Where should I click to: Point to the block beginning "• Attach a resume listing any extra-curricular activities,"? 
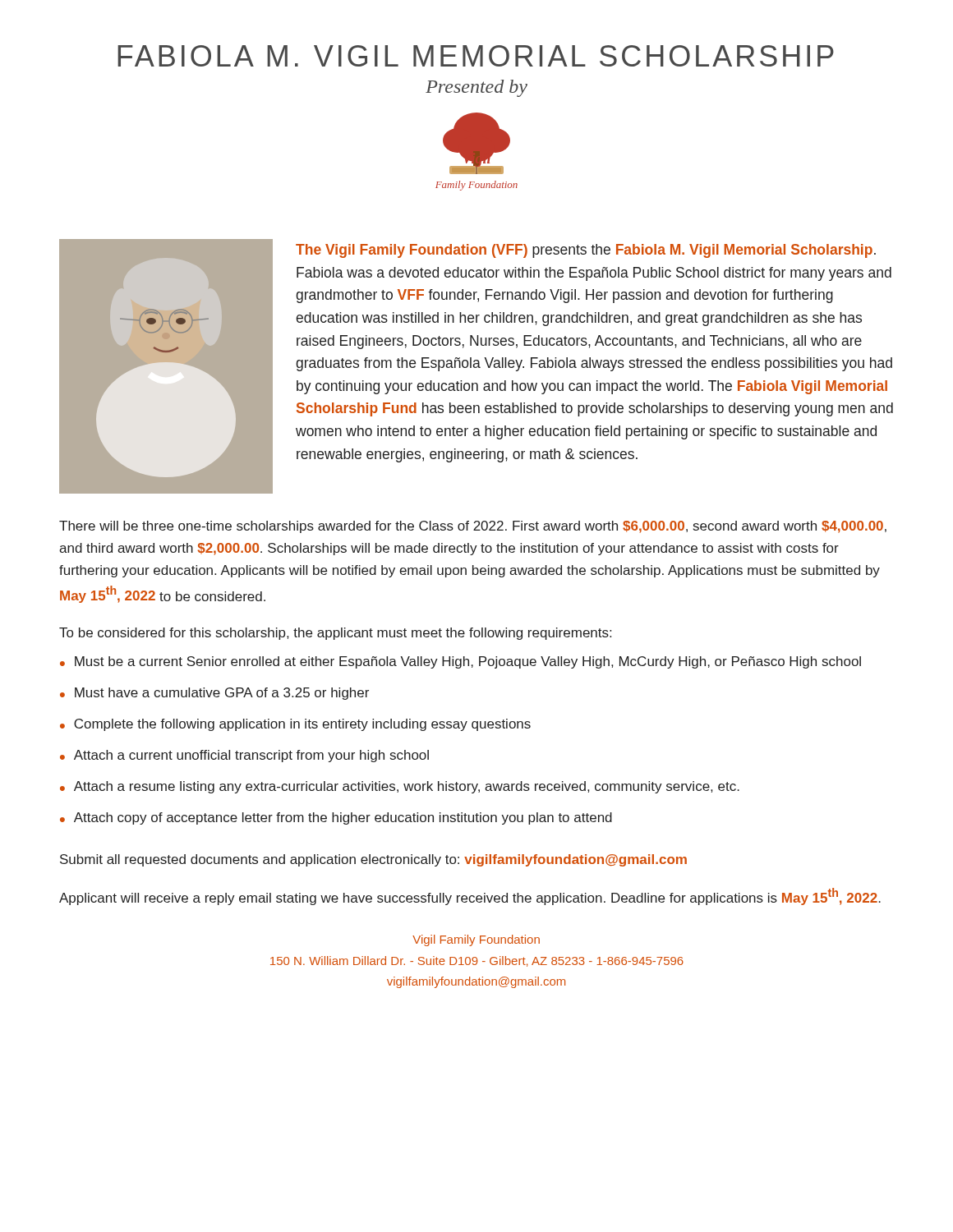pyautogui.click(x=400, y=789)
